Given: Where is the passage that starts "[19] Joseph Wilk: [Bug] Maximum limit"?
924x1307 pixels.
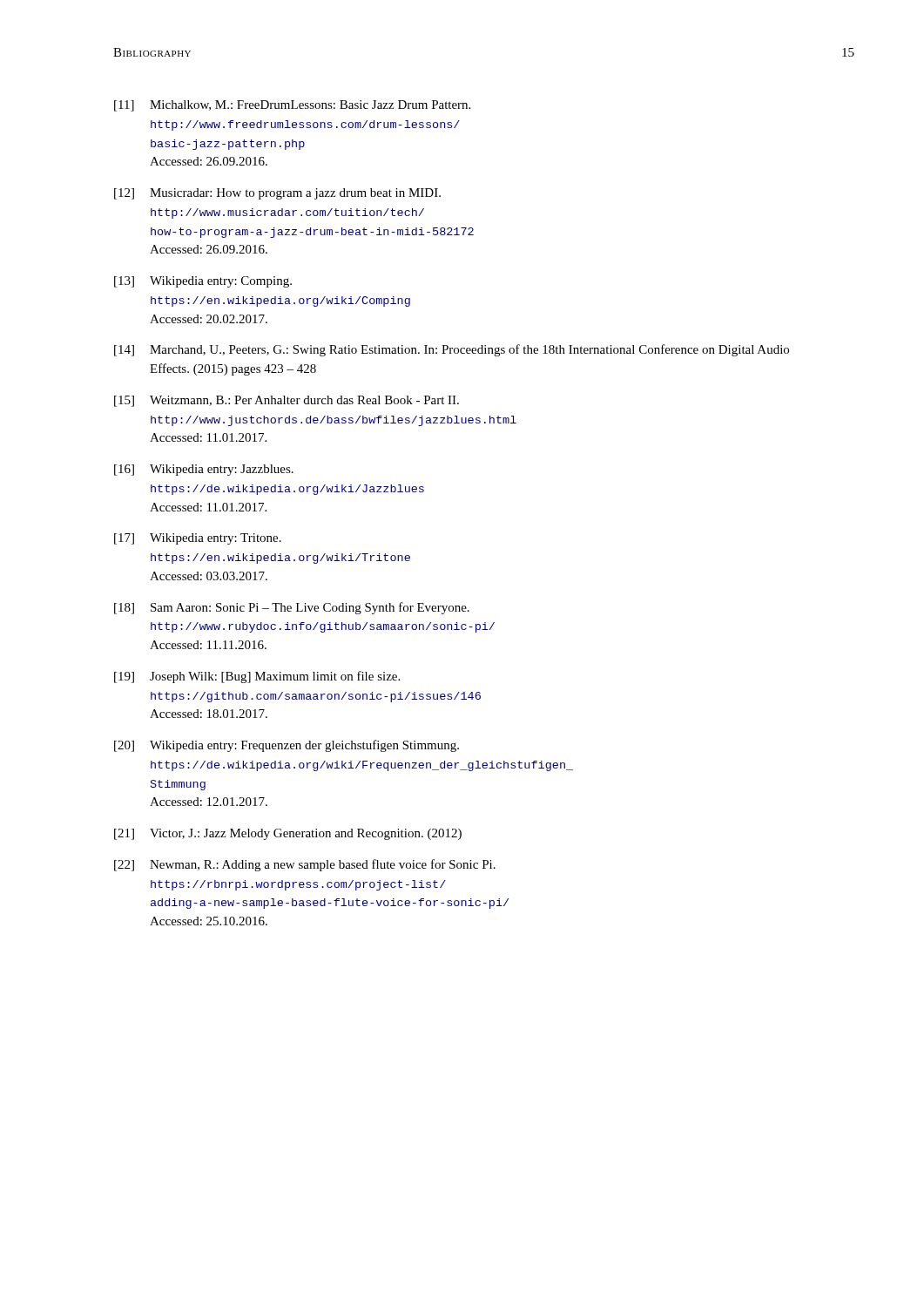Looking at the screenshot, I should point(462,696).
